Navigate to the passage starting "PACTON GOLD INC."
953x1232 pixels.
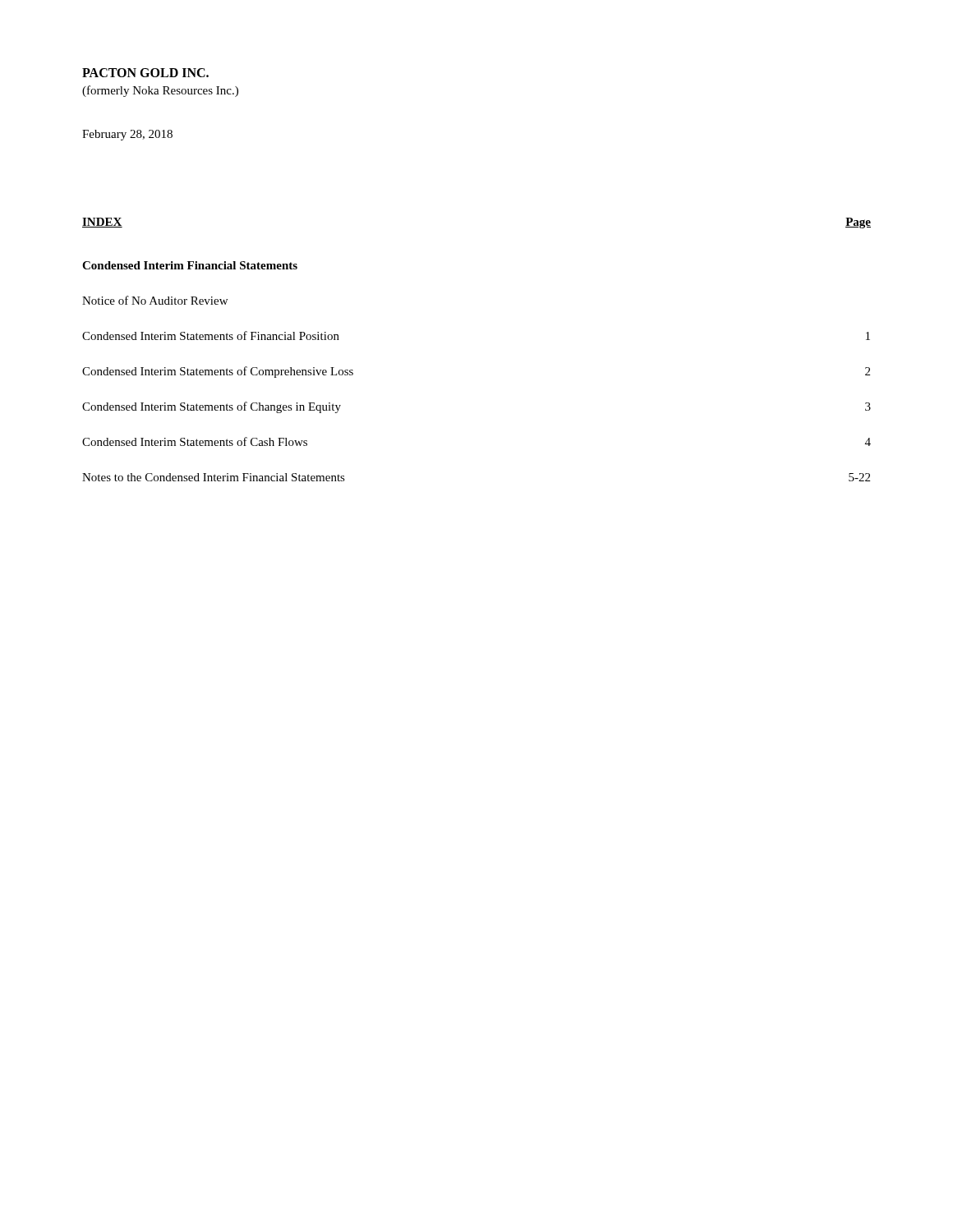146,73
